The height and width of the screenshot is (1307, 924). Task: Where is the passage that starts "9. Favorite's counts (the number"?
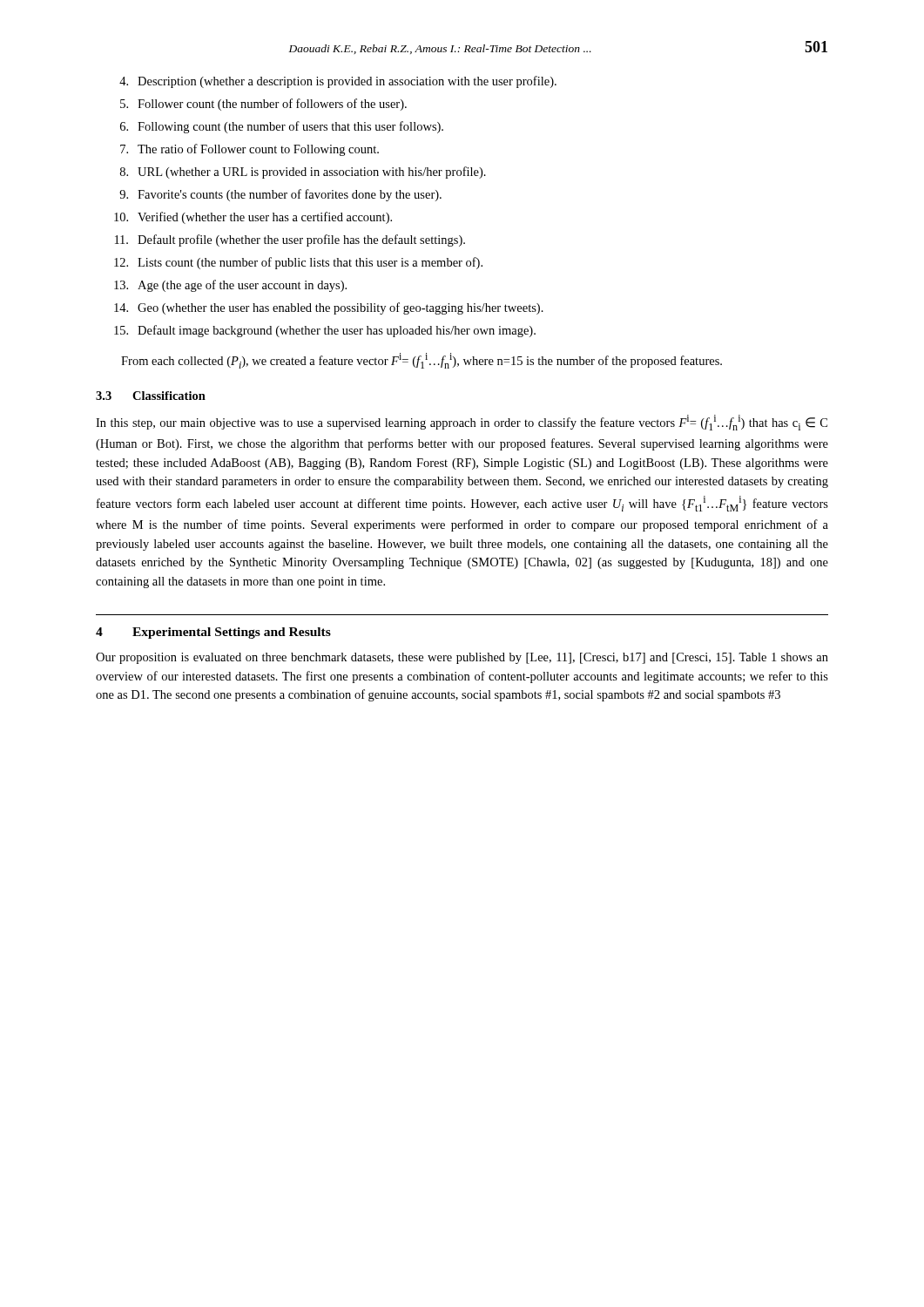coord(280,195)
